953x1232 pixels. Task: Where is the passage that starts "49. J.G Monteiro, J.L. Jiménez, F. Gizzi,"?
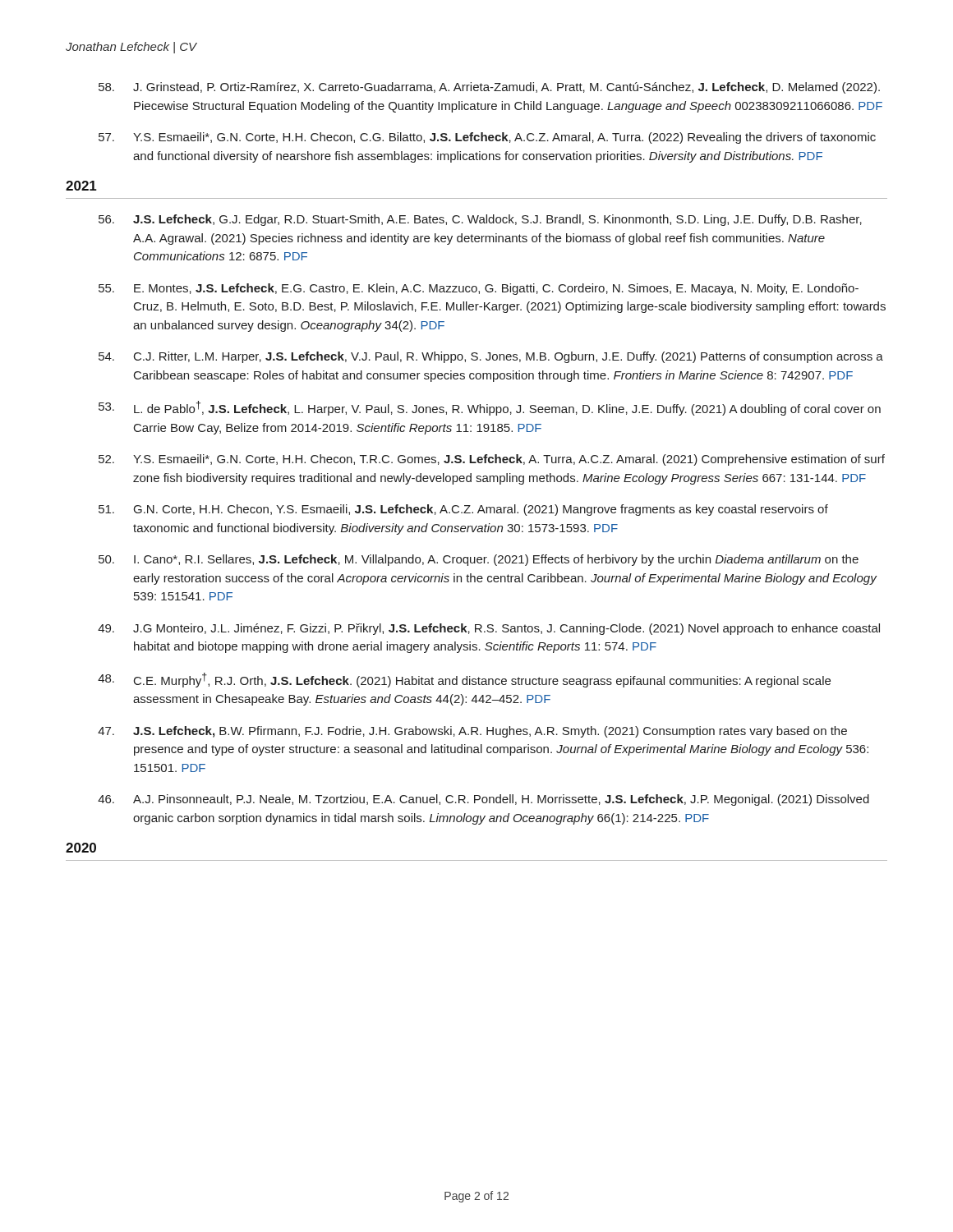coord(476,637)
